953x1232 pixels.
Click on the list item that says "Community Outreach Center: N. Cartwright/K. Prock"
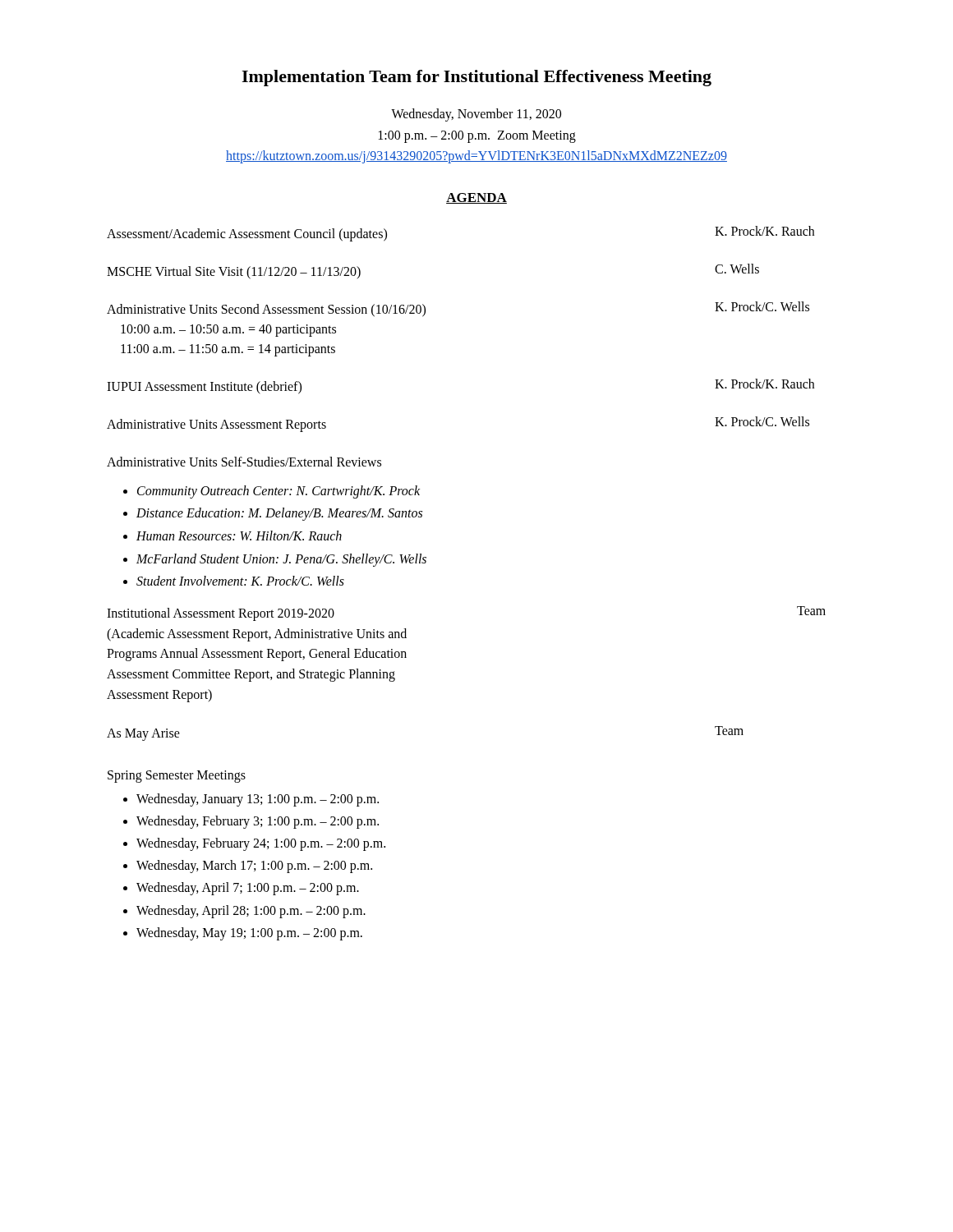pos(278,491)
